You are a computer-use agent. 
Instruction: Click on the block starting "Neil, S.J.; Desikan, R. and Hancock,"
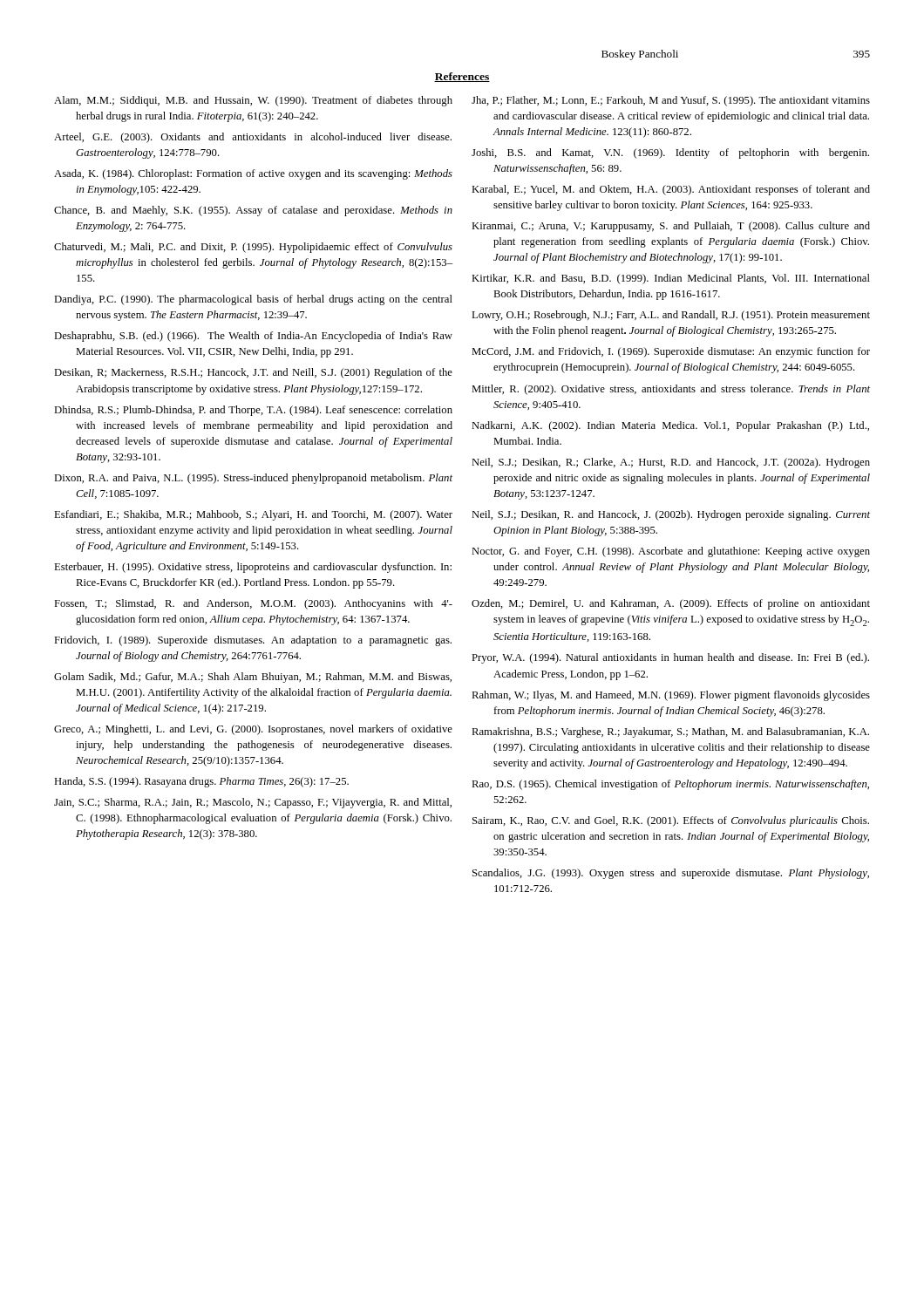[x=671, y=522]
